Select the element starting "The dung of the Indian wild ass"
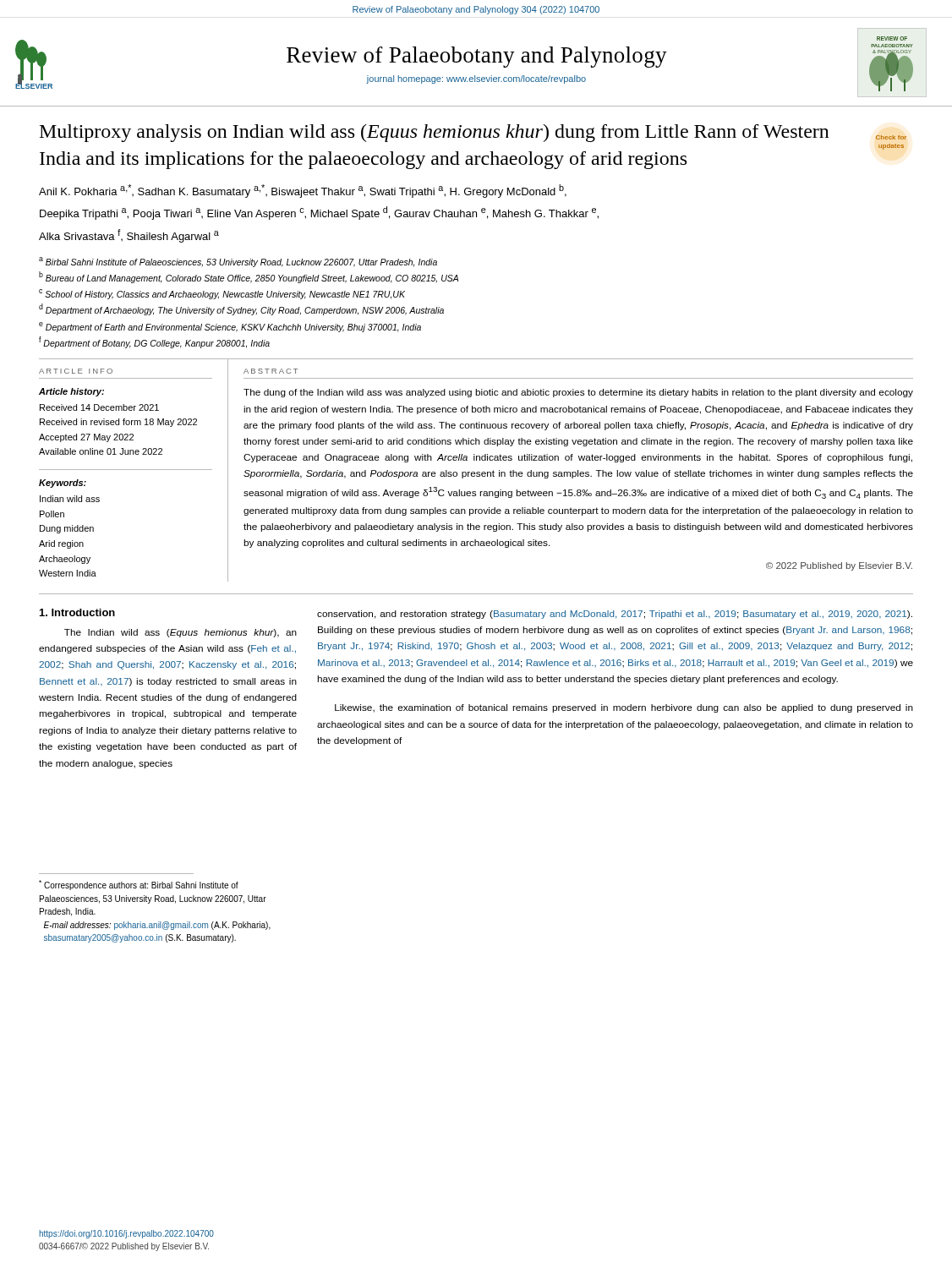 578,468
